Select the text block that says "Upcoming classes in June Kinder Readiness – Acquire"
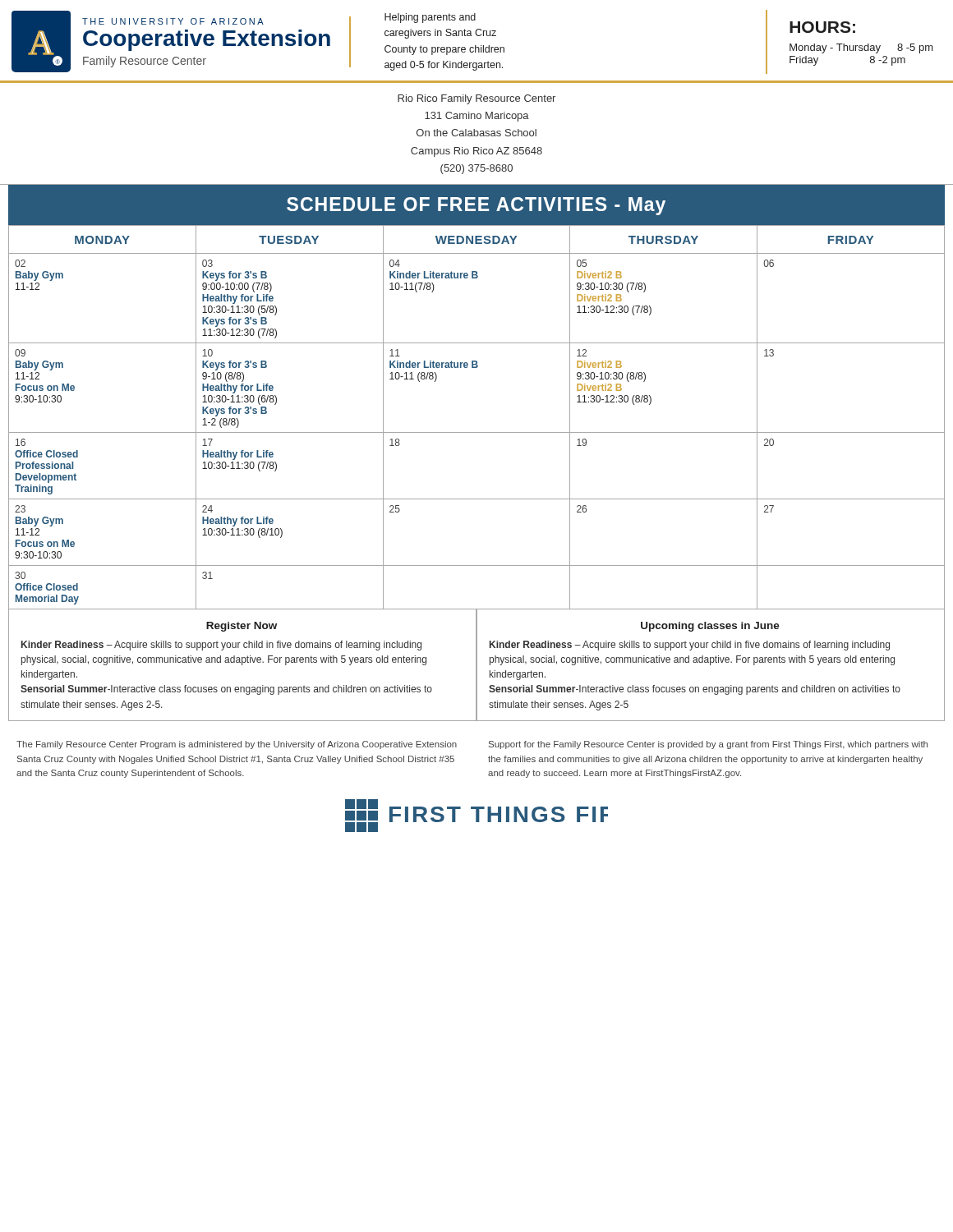 point(710,666)
